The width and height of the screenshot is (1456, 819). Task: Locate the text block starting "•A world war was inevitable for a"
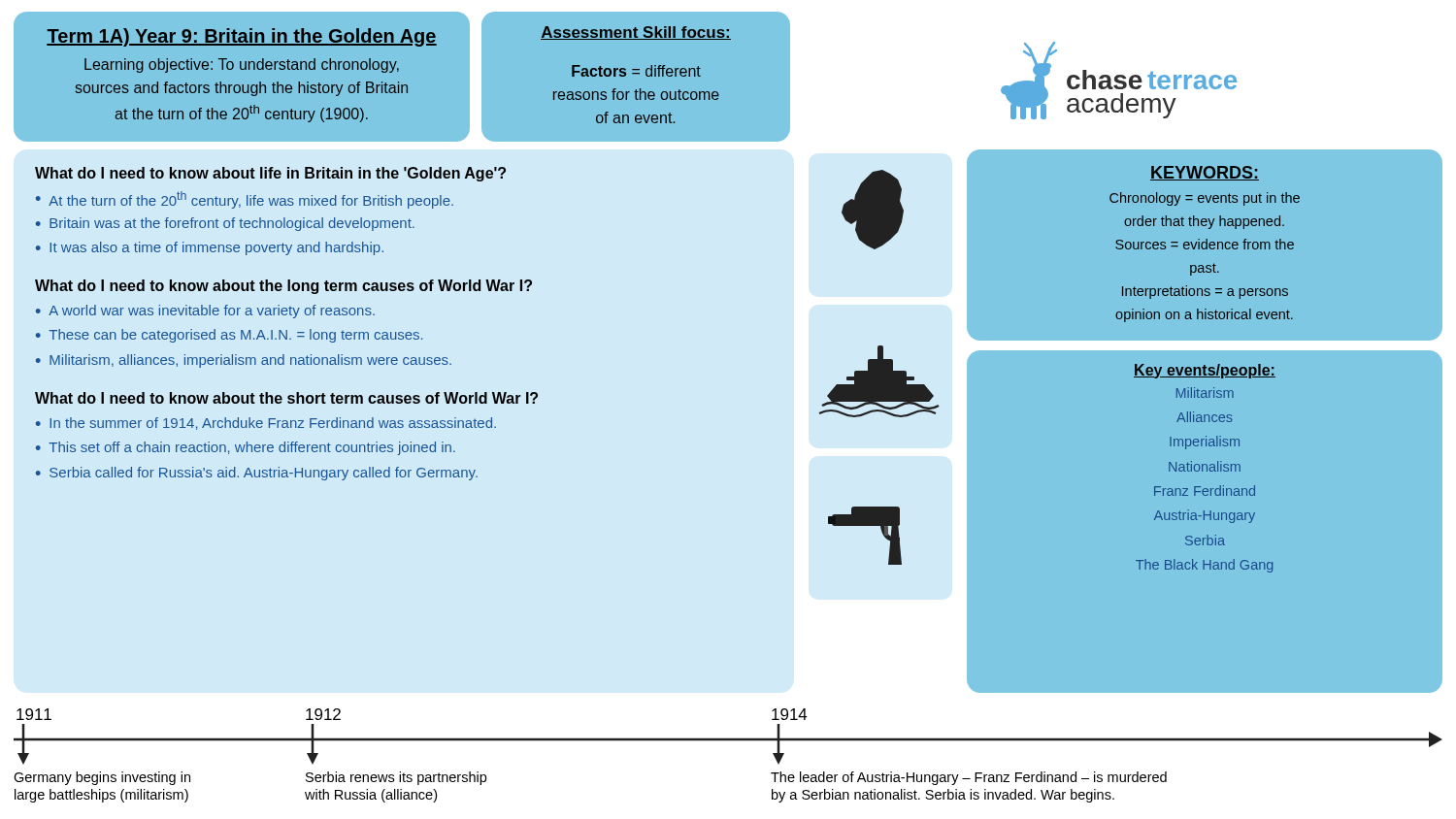[x=205, y=312]
